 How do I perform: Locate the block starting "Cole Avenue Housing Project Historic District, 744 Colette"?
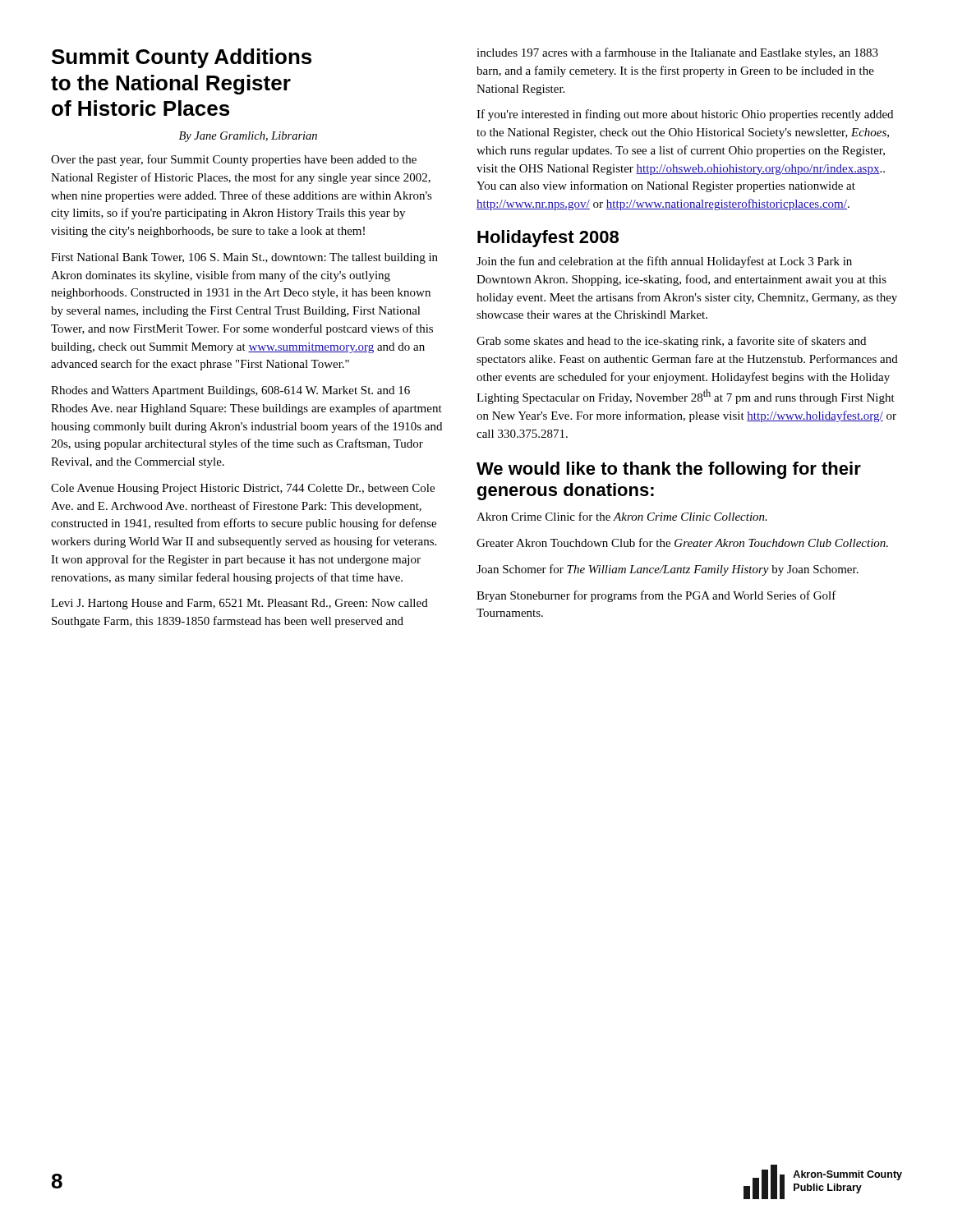coord(244,532)
